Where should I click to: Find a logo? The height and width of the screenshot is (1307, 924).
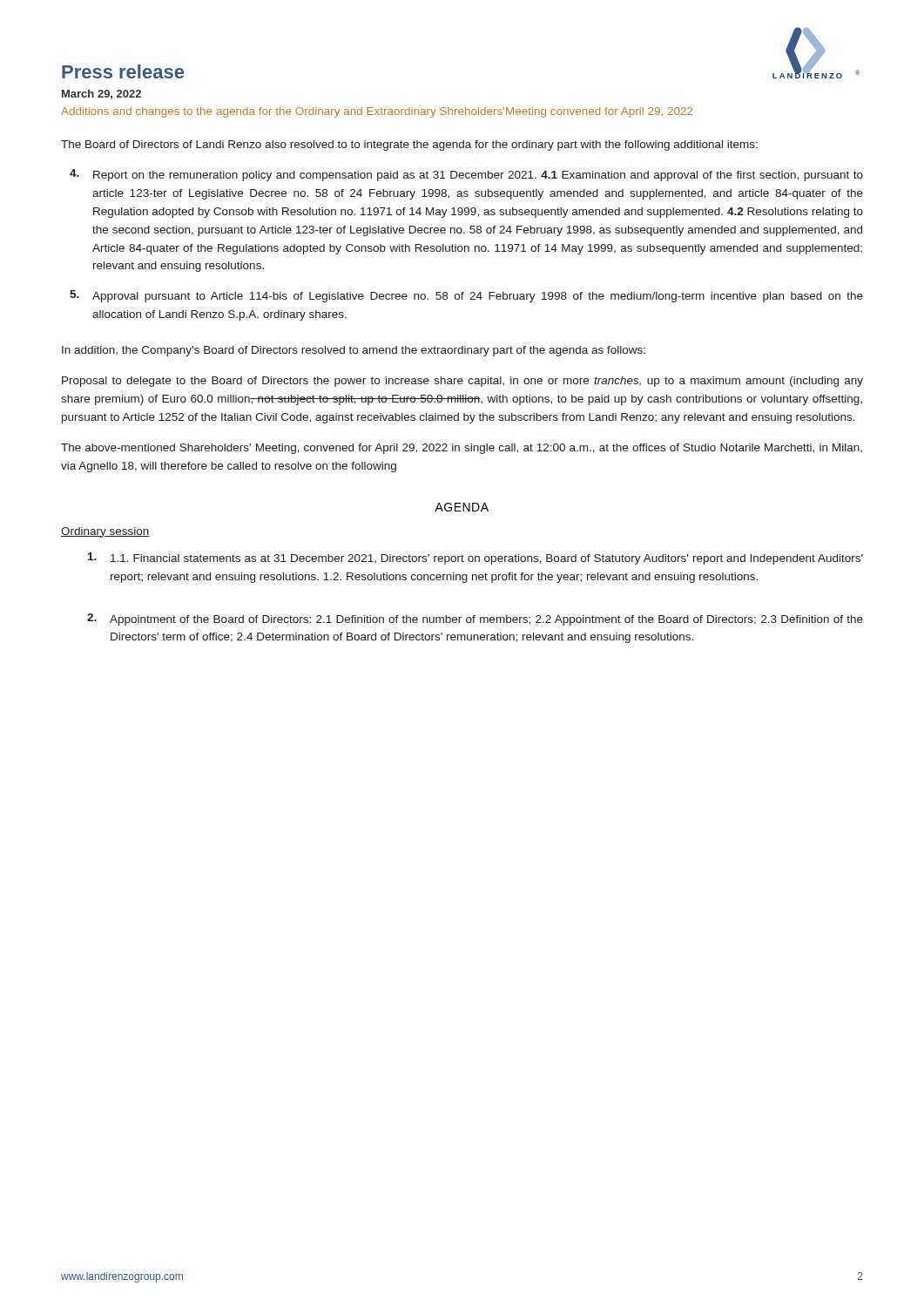[808, 54]
